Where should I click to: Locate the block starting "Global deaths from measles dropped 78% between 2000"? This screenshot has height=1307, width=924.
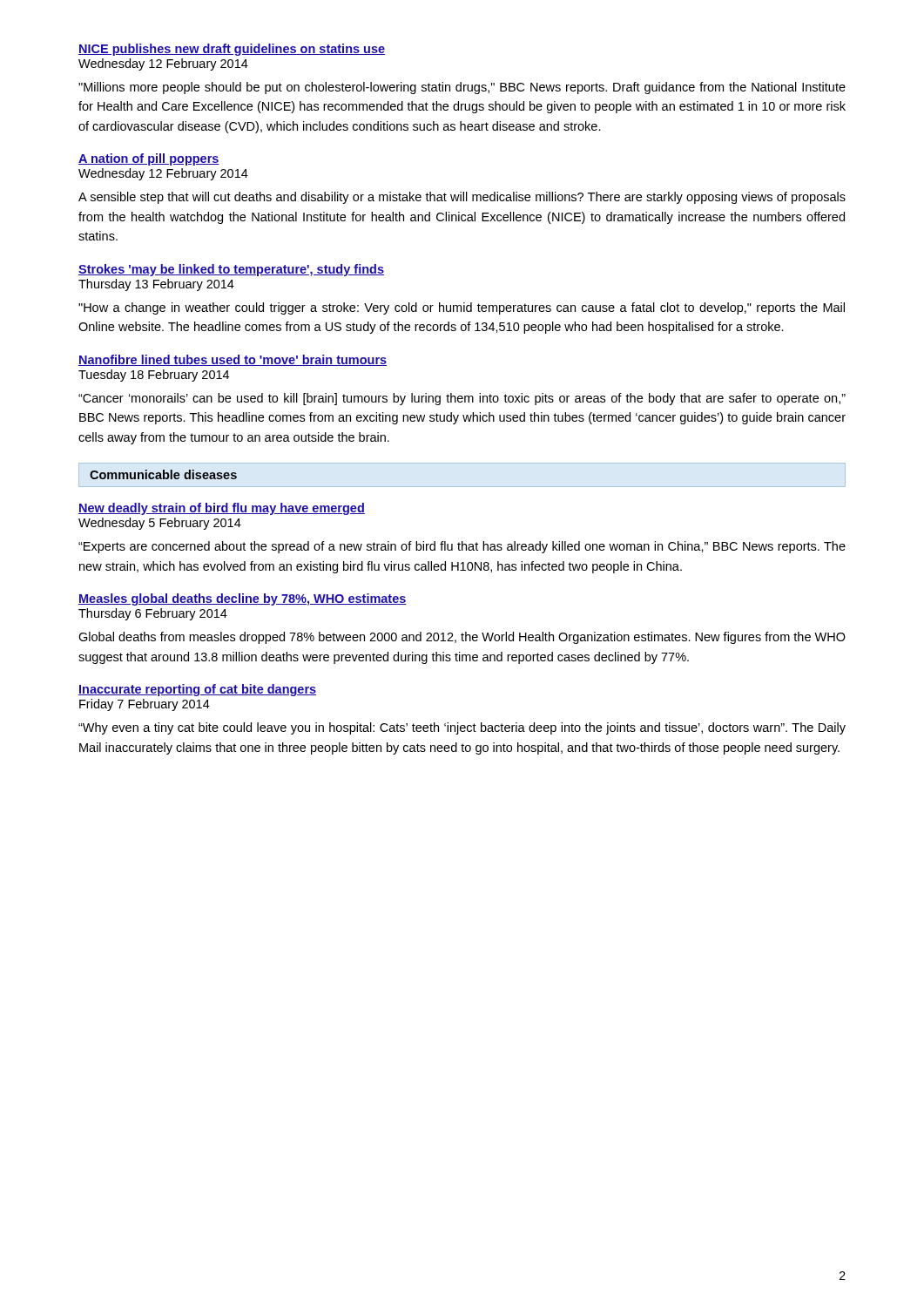pos(462,647)
